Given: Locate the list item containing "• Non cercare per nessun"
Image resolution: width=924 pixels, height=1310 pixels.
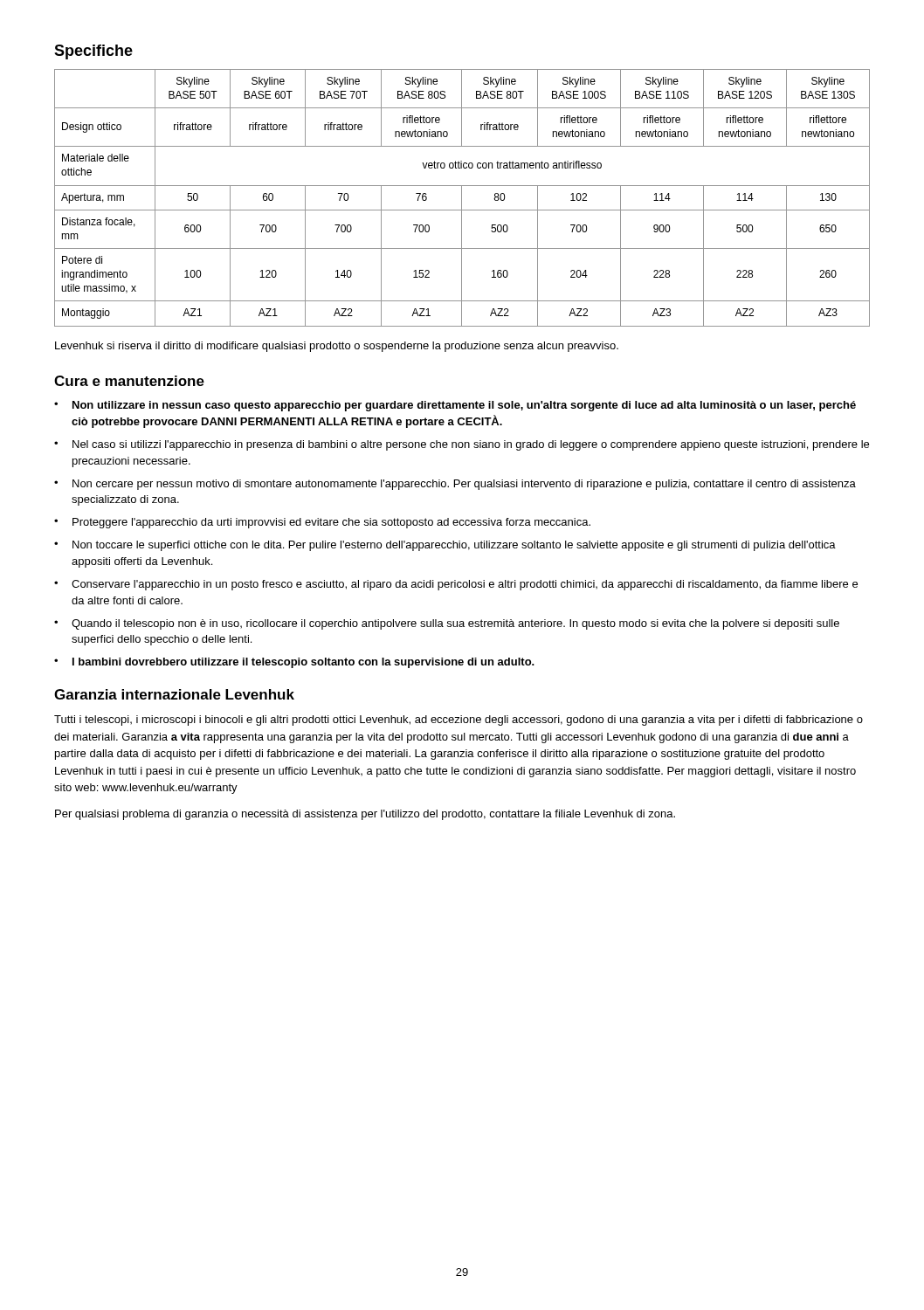Looking at the screenshot, I should pyautogui.click(x=462, y=492).
